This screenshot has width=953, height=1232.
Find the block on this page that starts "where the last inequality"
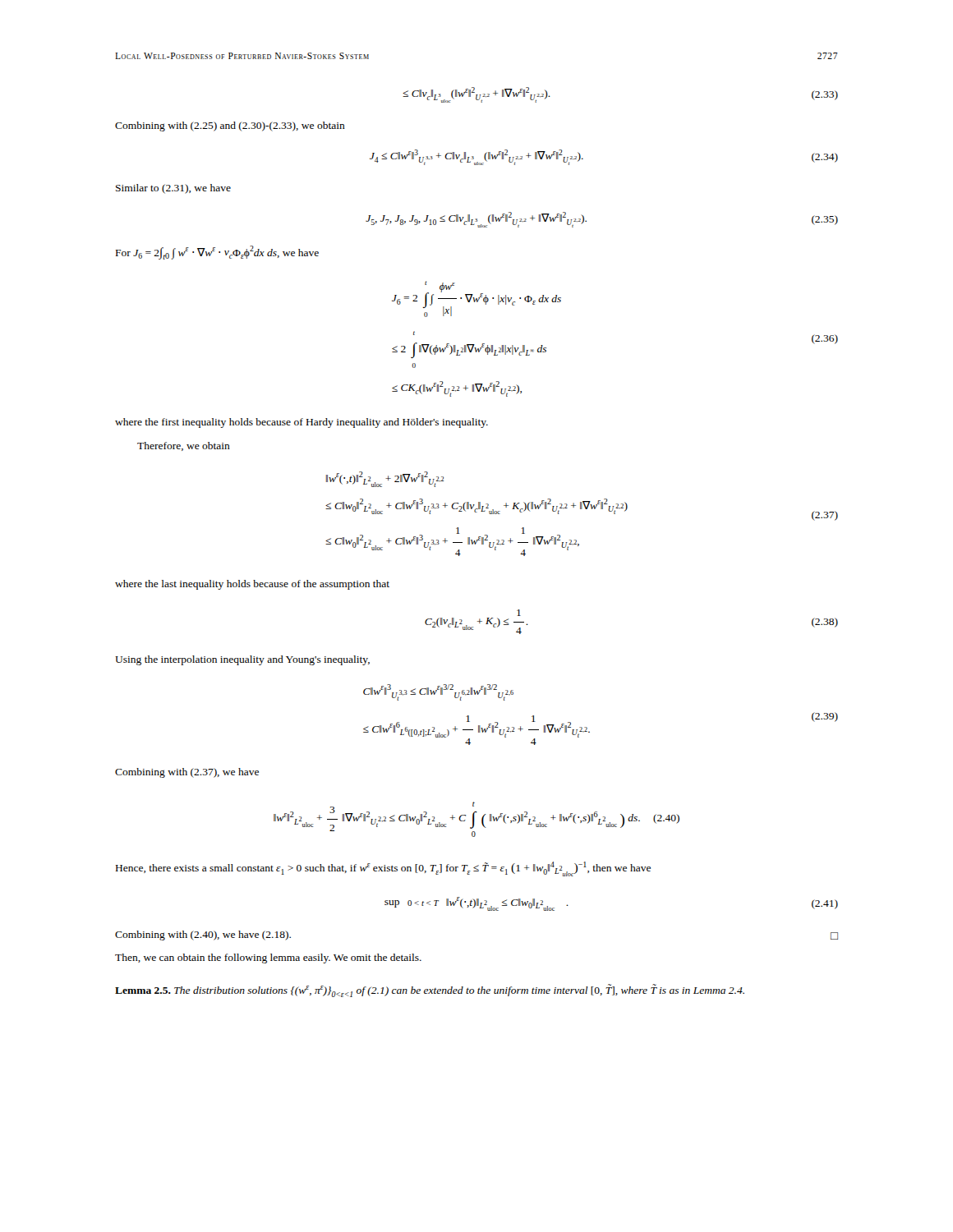tap(252, 583)
